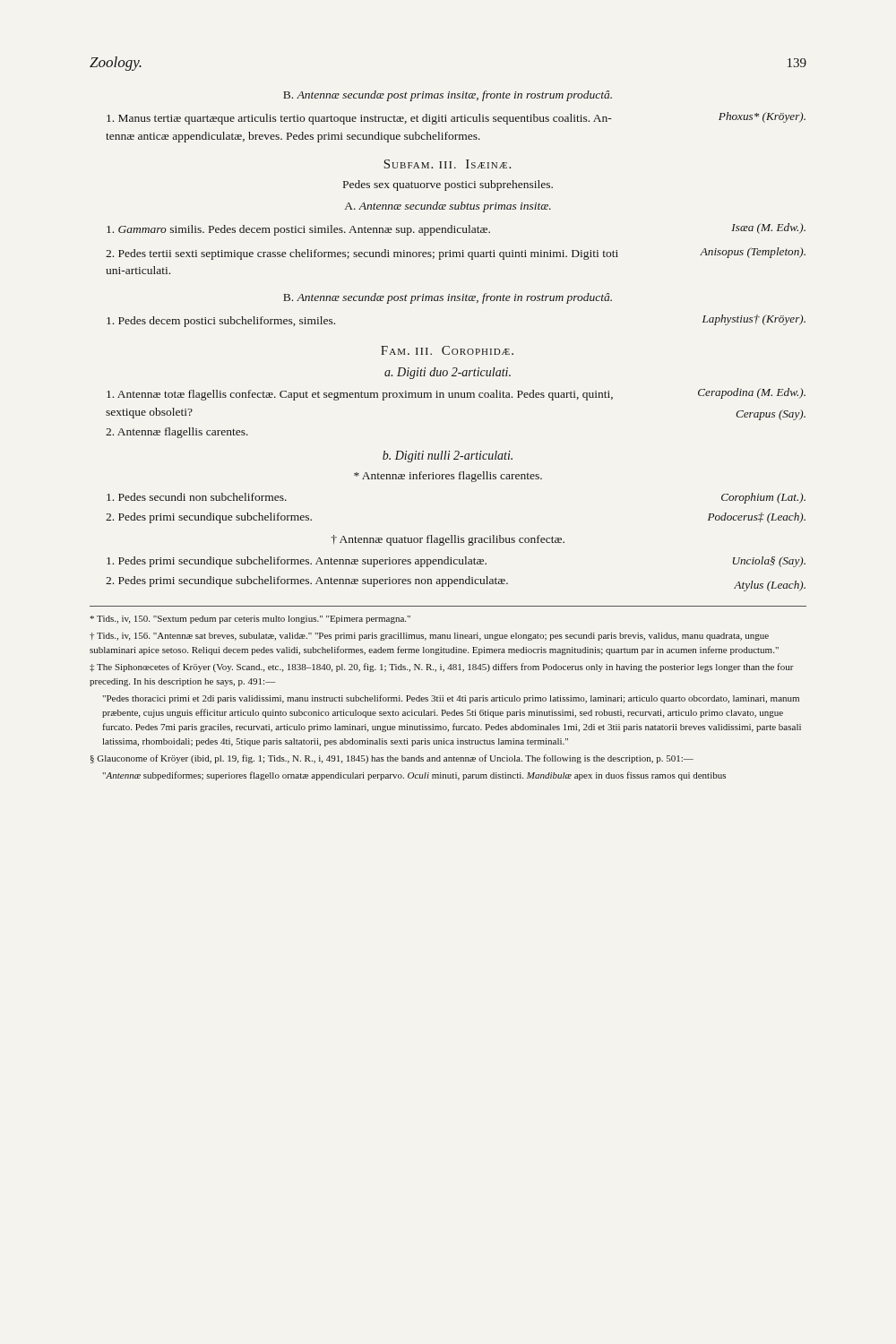
Task: Point to the block starting "Subfam. III. Isæinæ."
Action: coord(448,164)
